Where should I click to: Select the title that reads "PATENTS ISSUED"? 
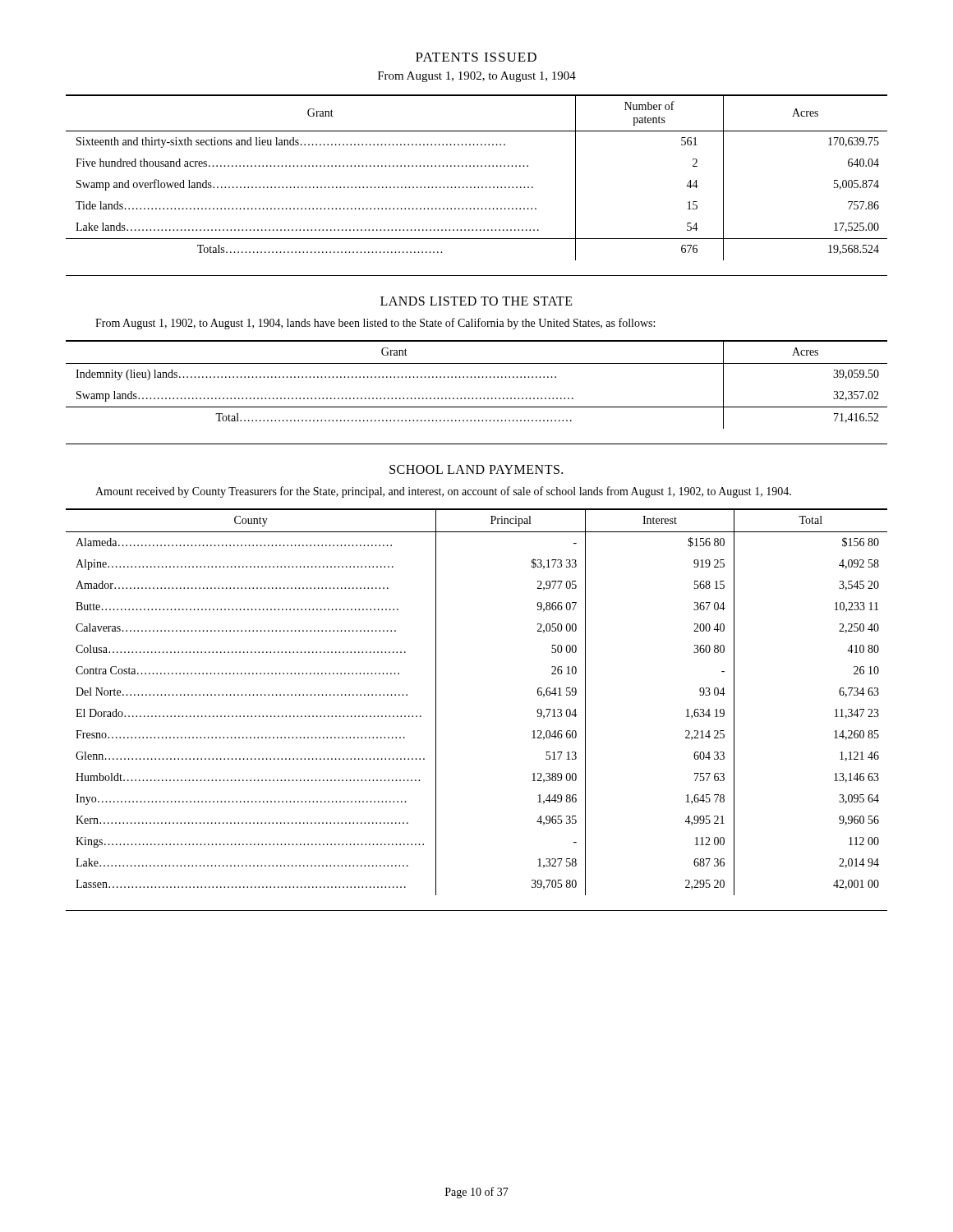[476, 57]
